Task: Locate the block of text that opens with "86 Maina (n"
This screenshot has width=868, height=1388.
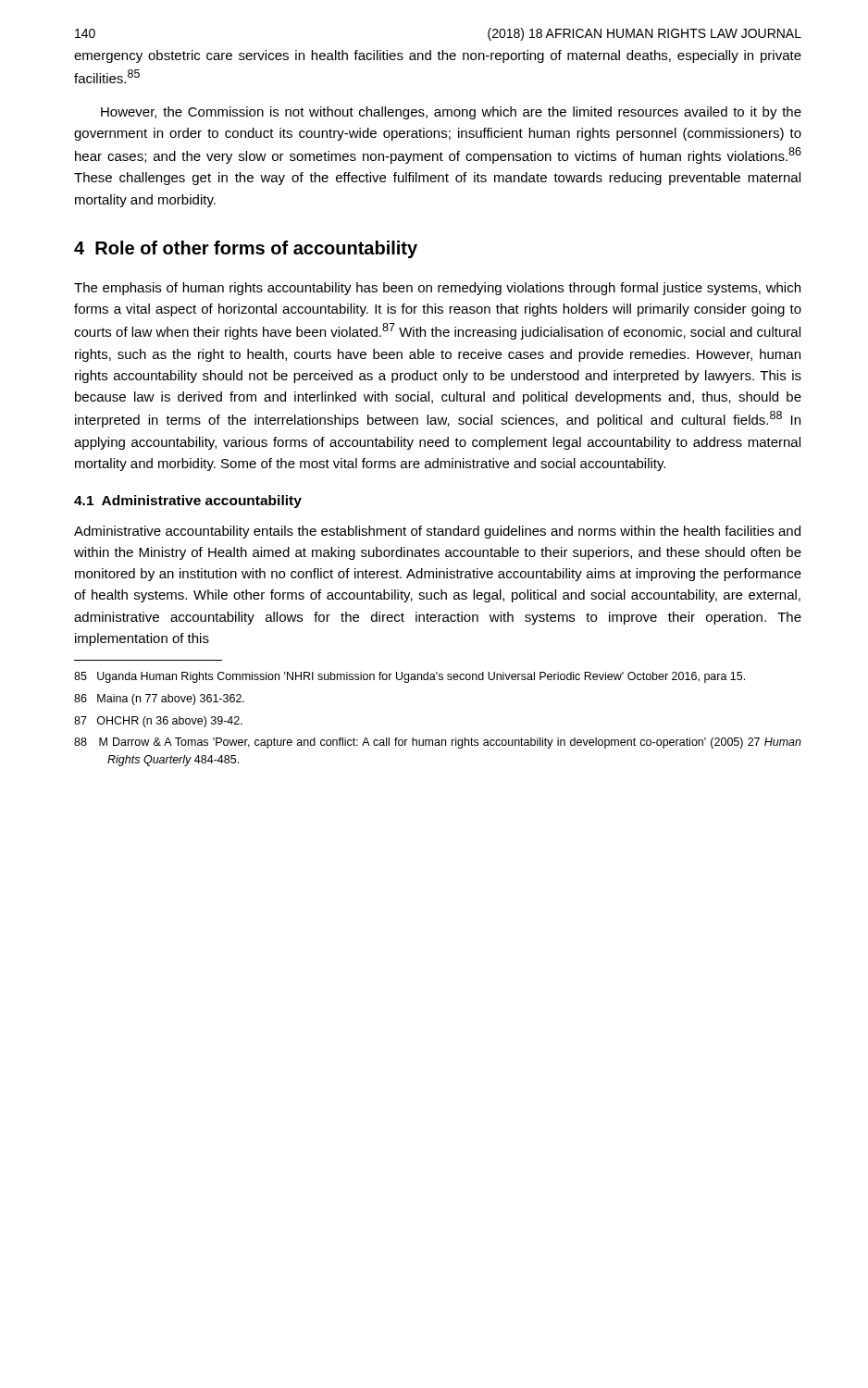Action: (x=159, y=700)
